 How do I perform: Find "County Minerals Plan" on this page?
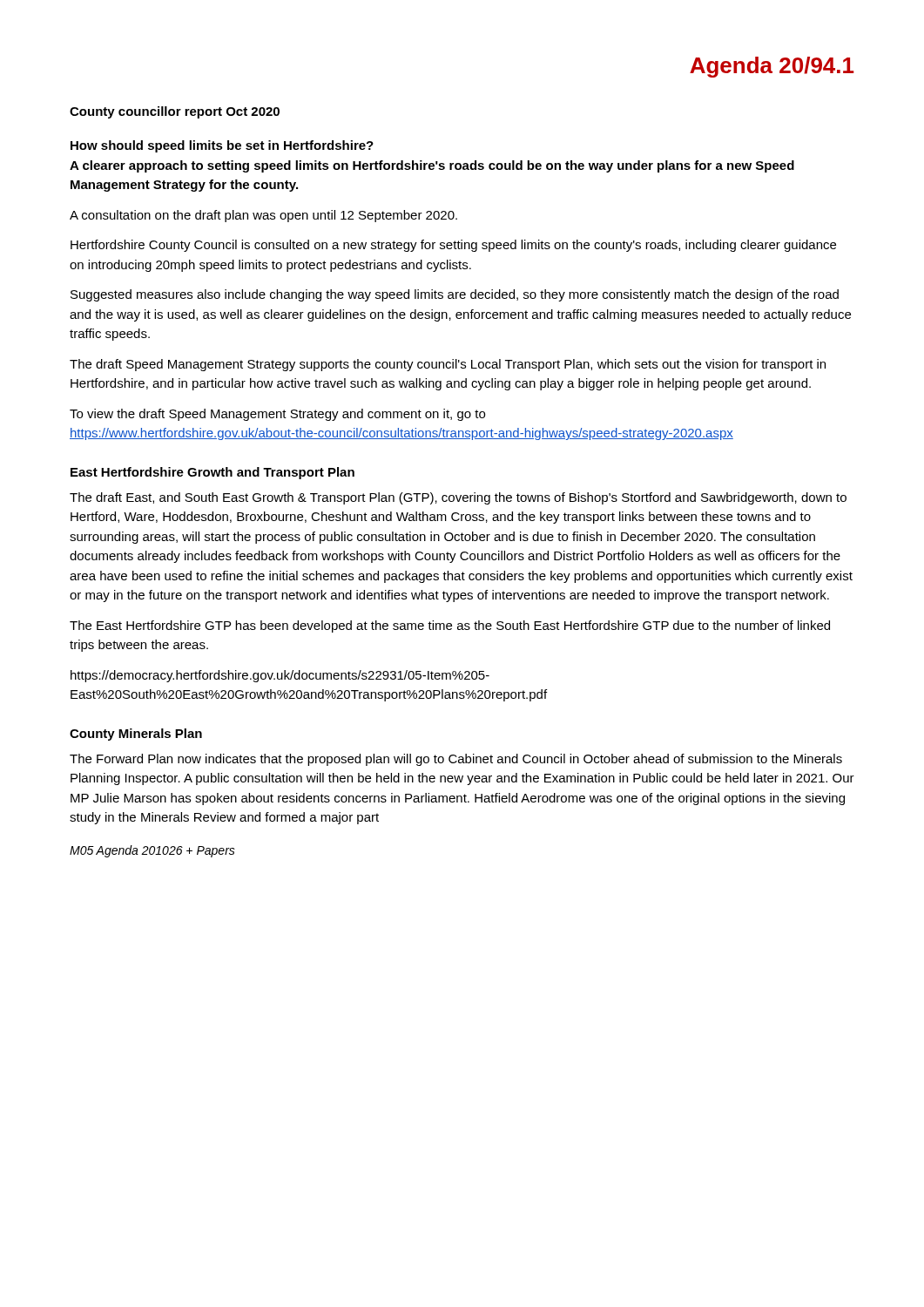(136, 733)
